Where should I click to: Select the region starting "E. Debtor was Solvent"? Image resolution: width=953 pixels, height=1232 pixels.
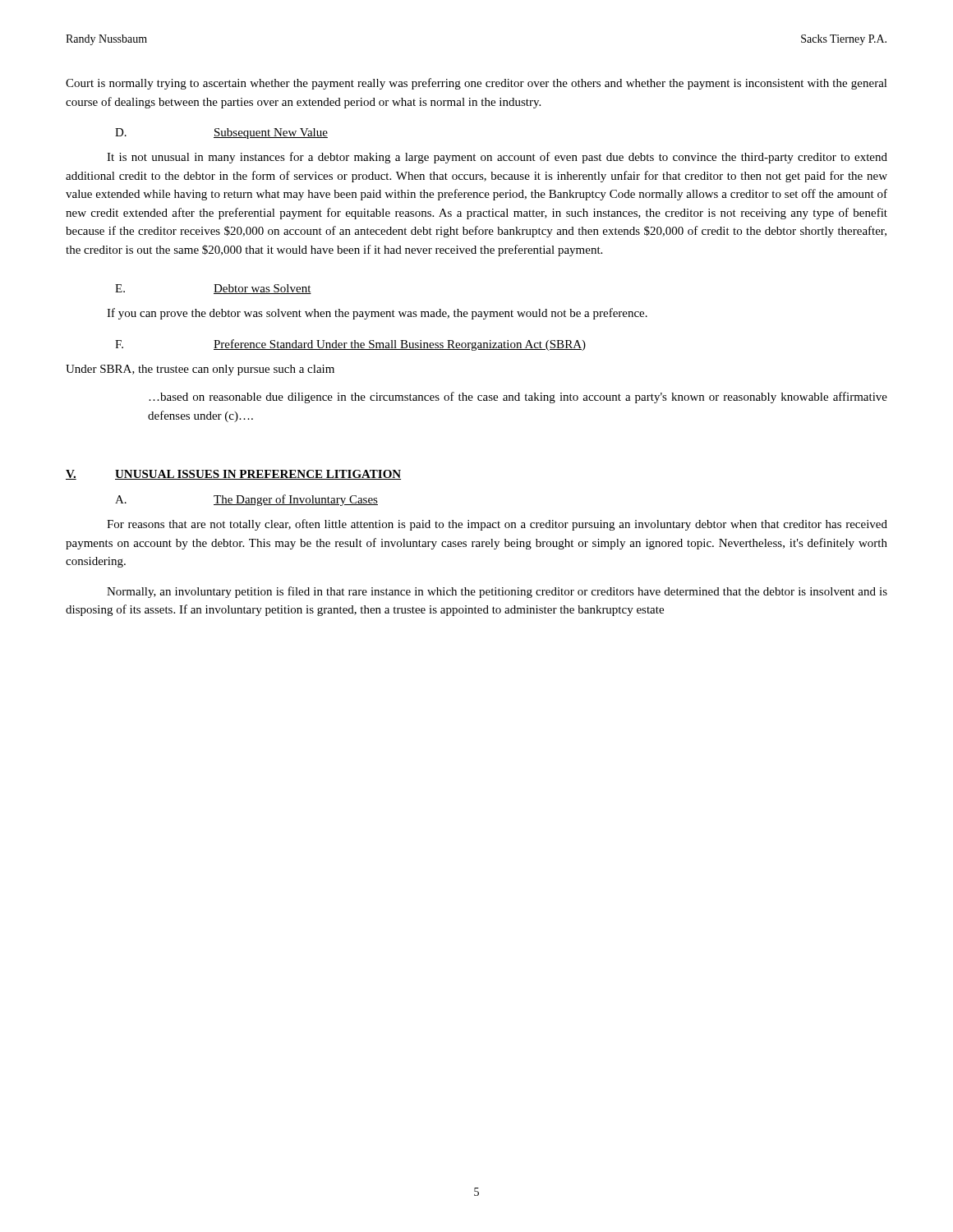[x=213, y=289]
